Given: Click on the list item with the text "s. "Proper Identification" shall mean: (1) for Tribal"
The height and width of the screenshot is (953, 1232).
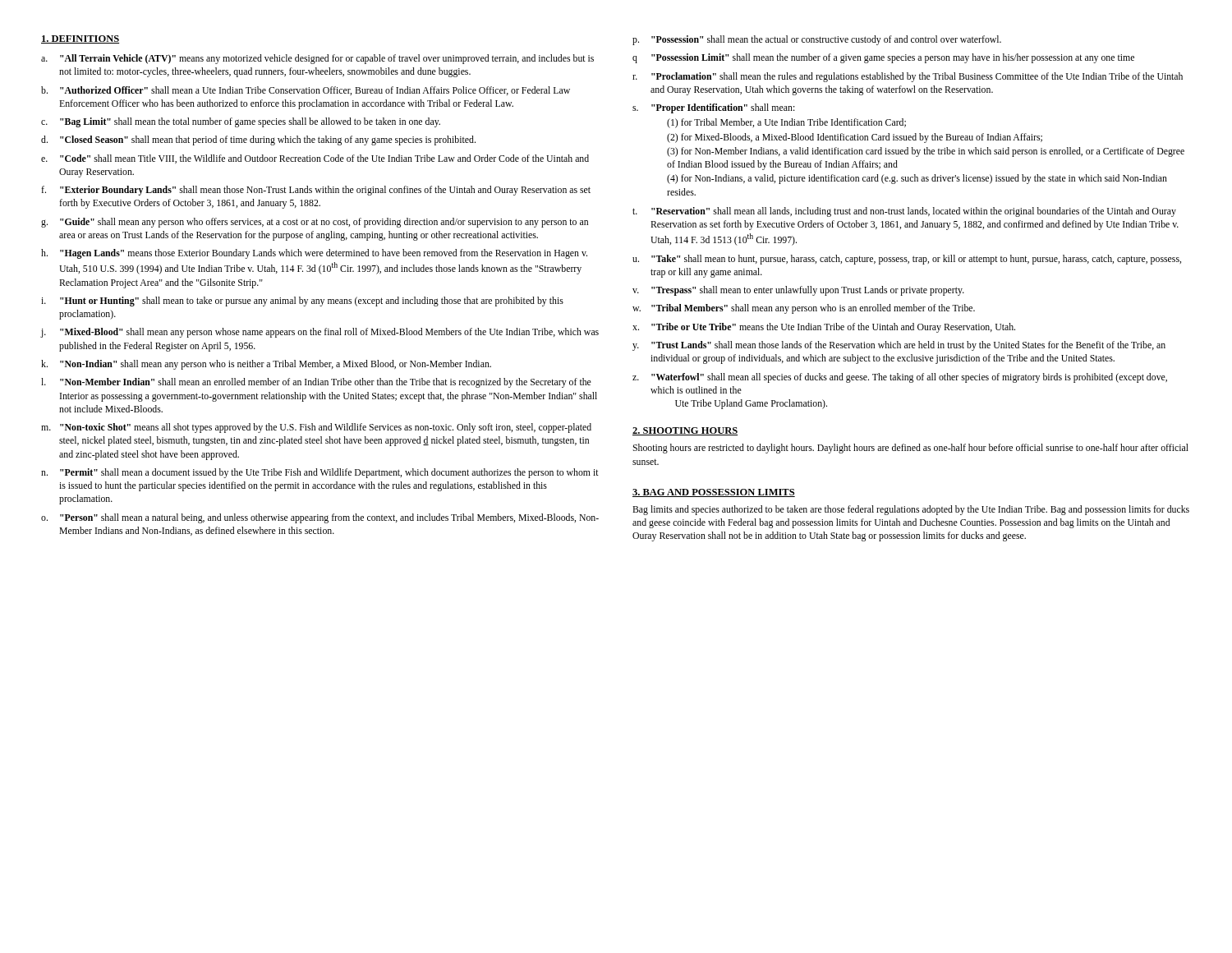Looking at the screenshot, I should (912, 150).
